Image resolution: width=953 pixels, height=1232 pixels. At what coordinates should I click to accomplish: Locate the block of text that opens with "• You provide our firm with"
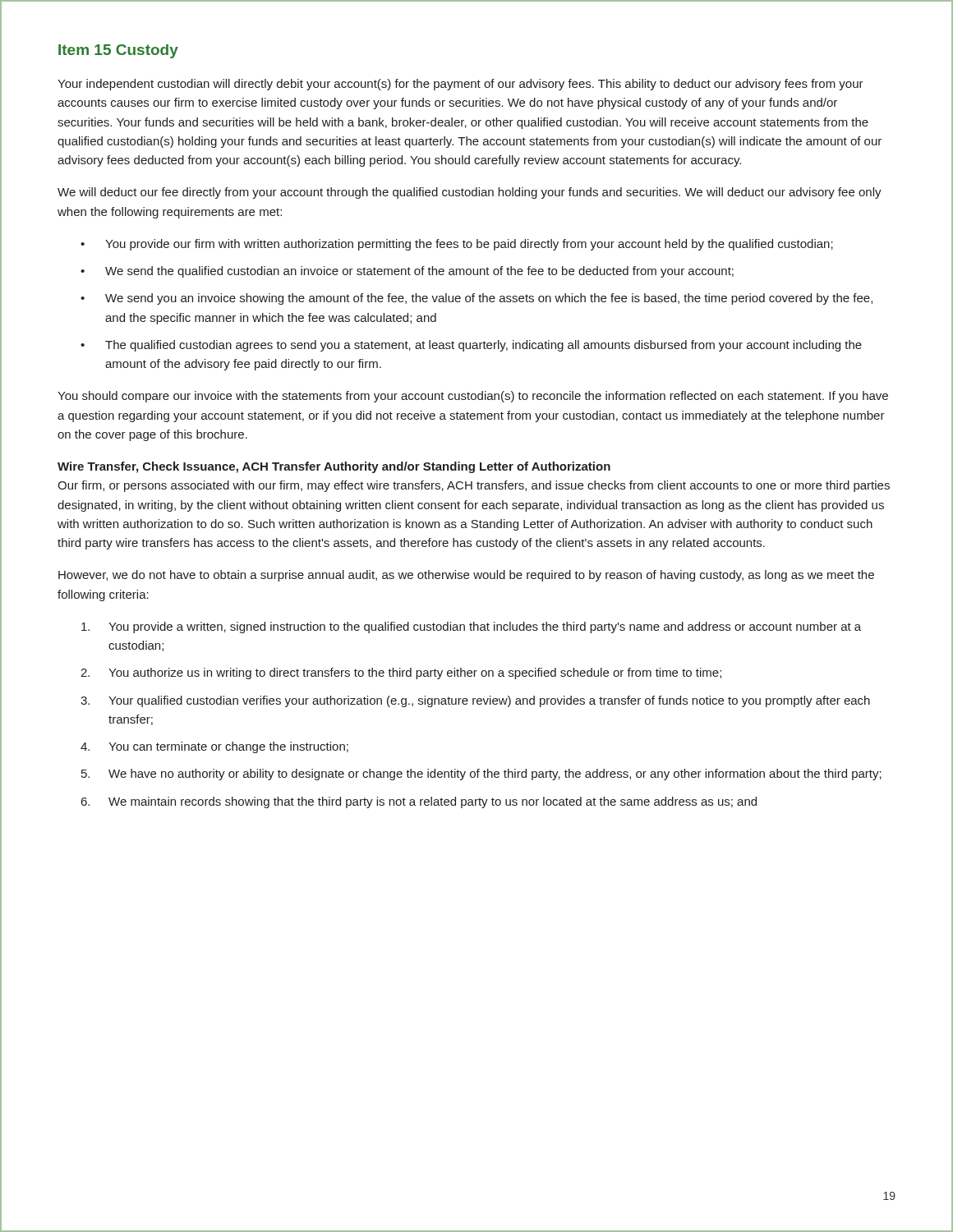click(488, 243)
